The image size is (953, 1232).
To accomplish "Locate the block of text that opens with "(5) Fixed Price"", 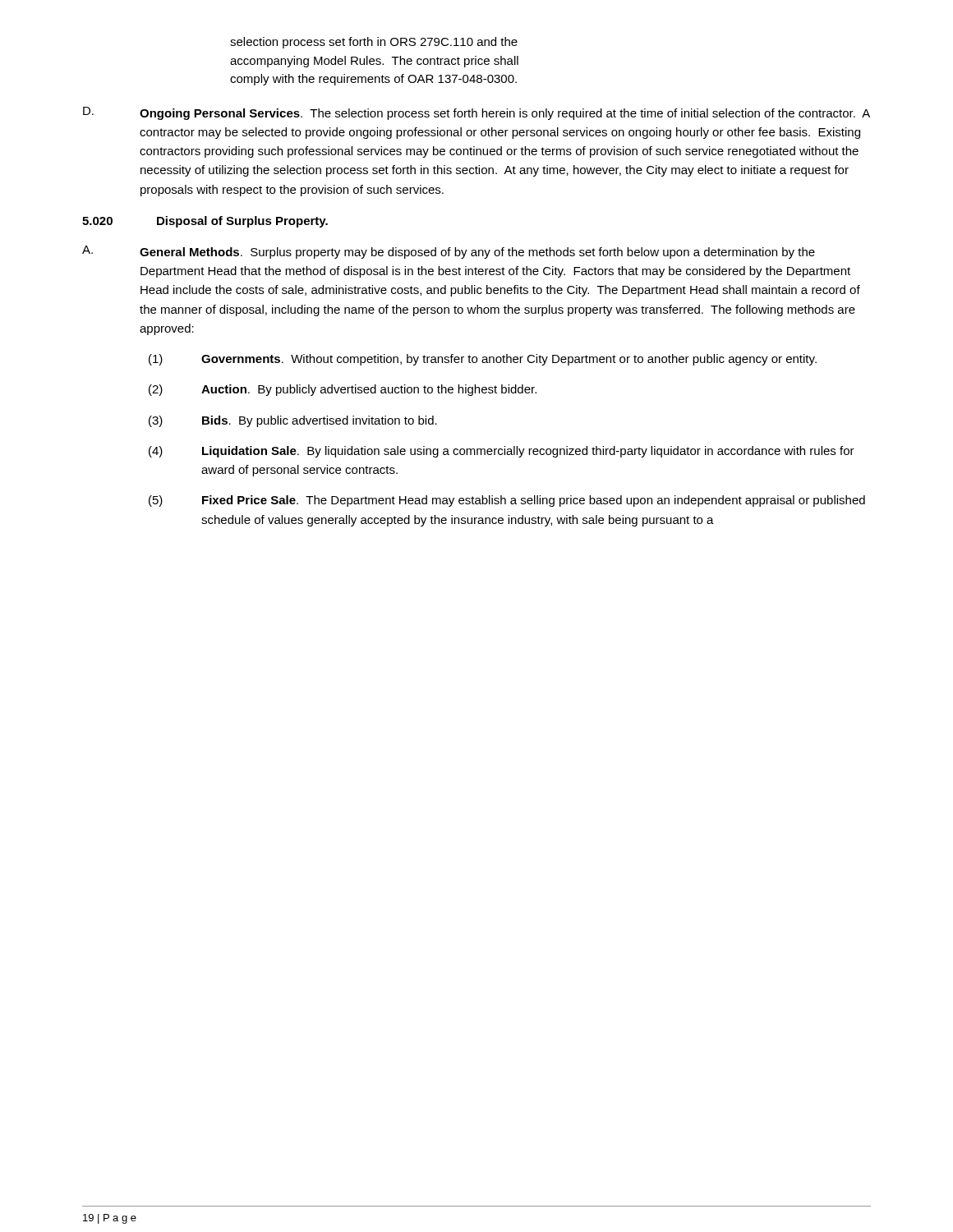I will pos(505,510).
